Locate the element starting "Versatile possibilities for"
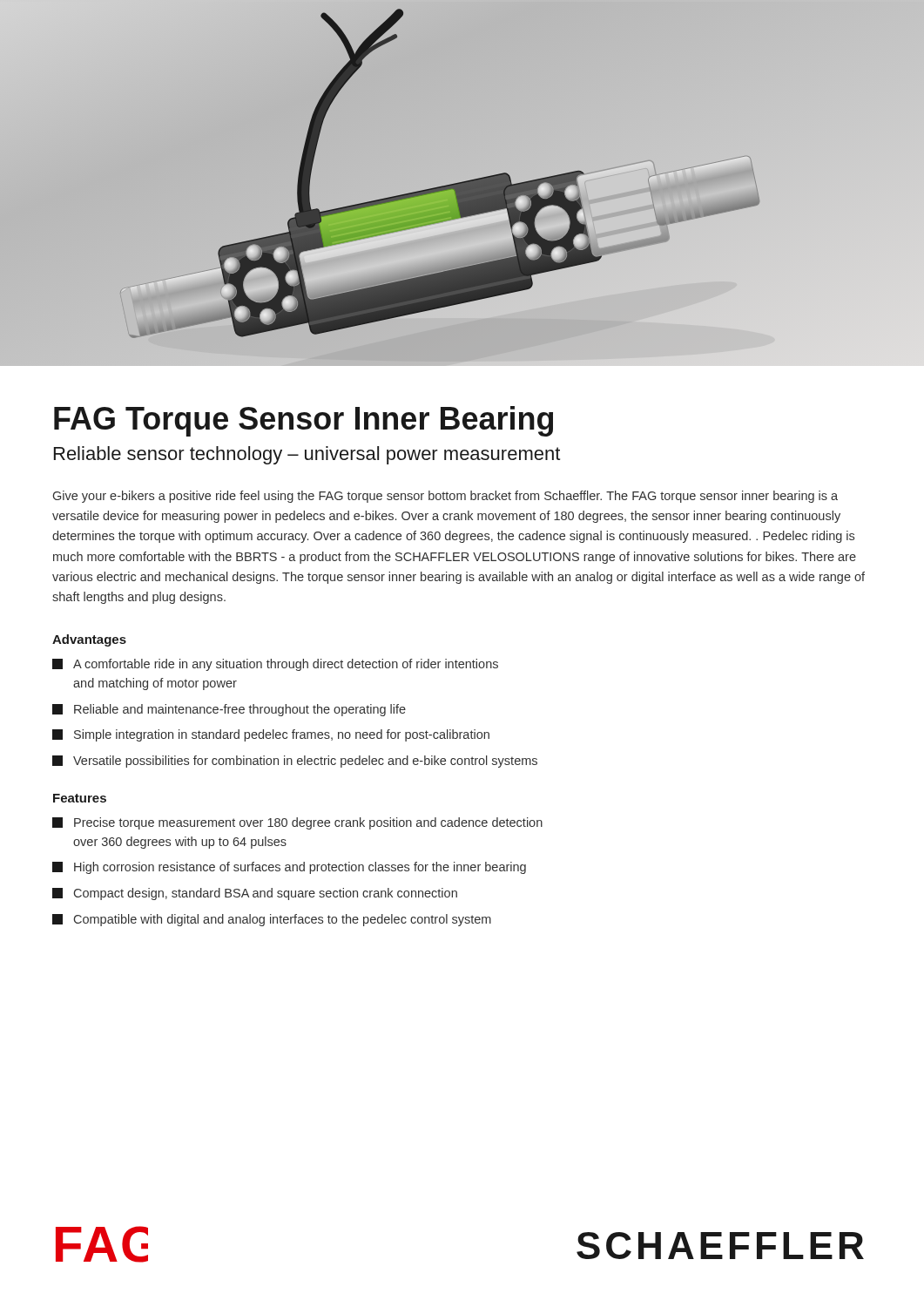924x1307 pixels. point(295,762)
